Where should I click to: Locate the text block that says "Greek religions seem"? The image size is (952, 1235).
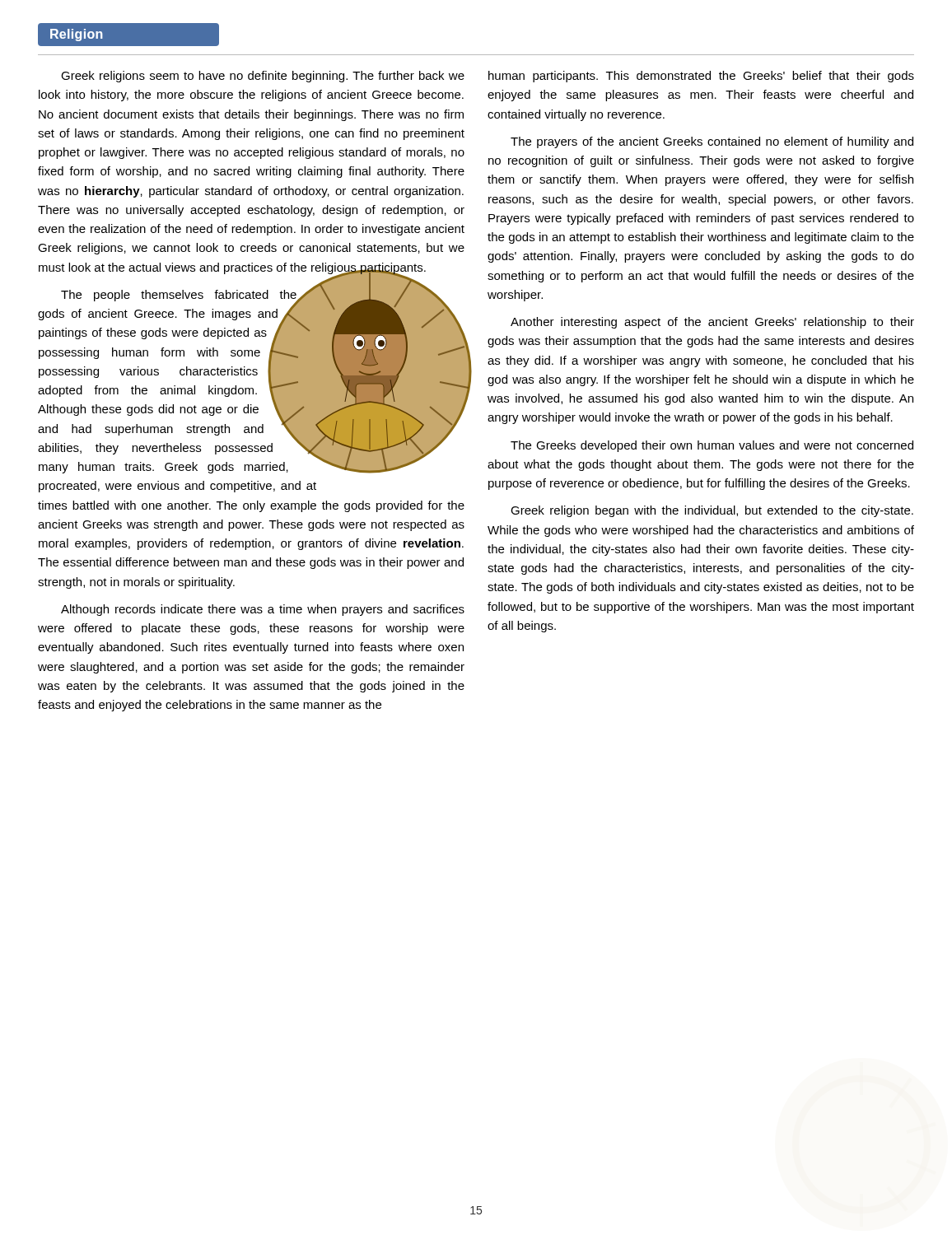251,390
